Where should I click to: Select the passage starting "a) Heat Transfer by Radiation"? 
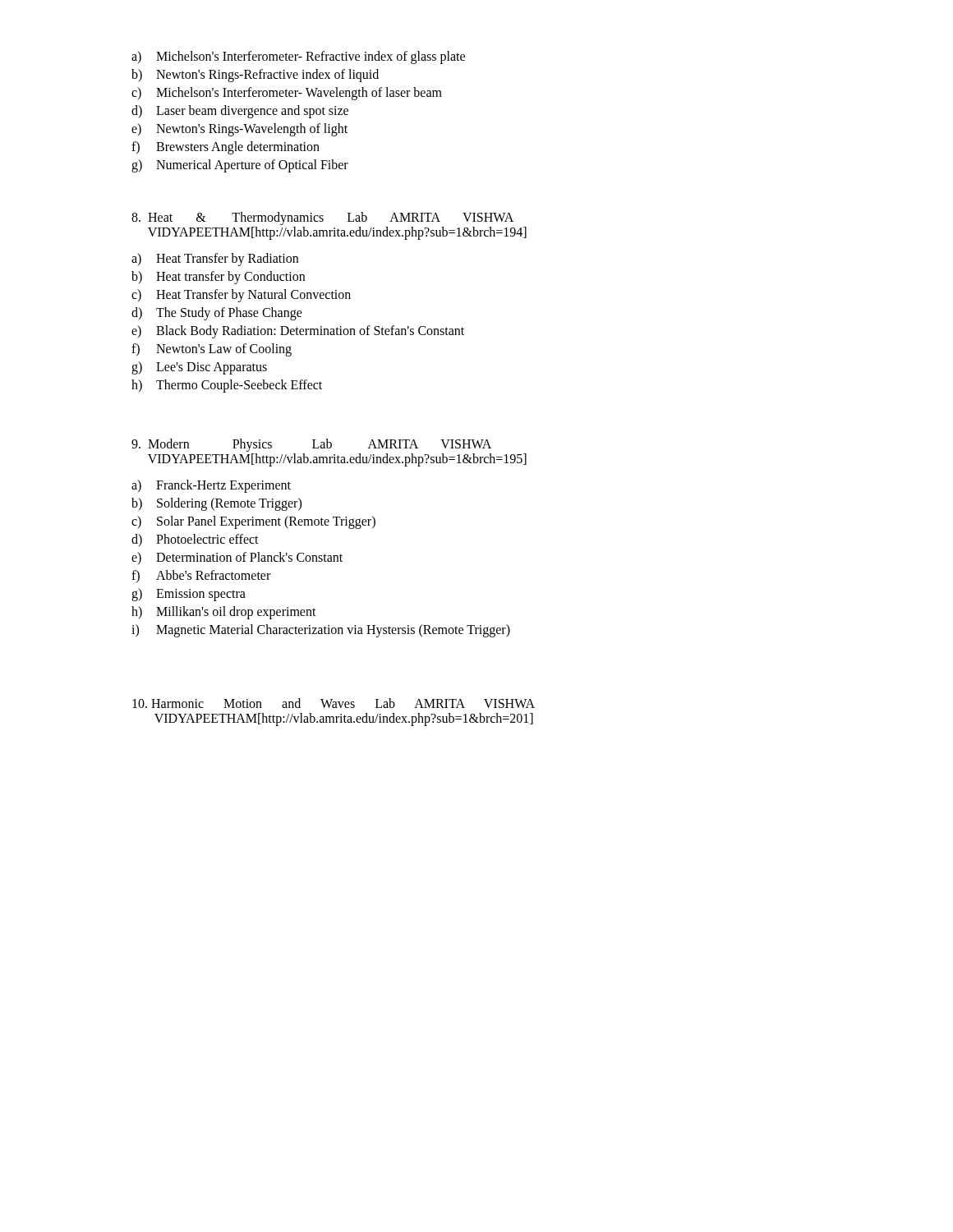click(215, 260)
